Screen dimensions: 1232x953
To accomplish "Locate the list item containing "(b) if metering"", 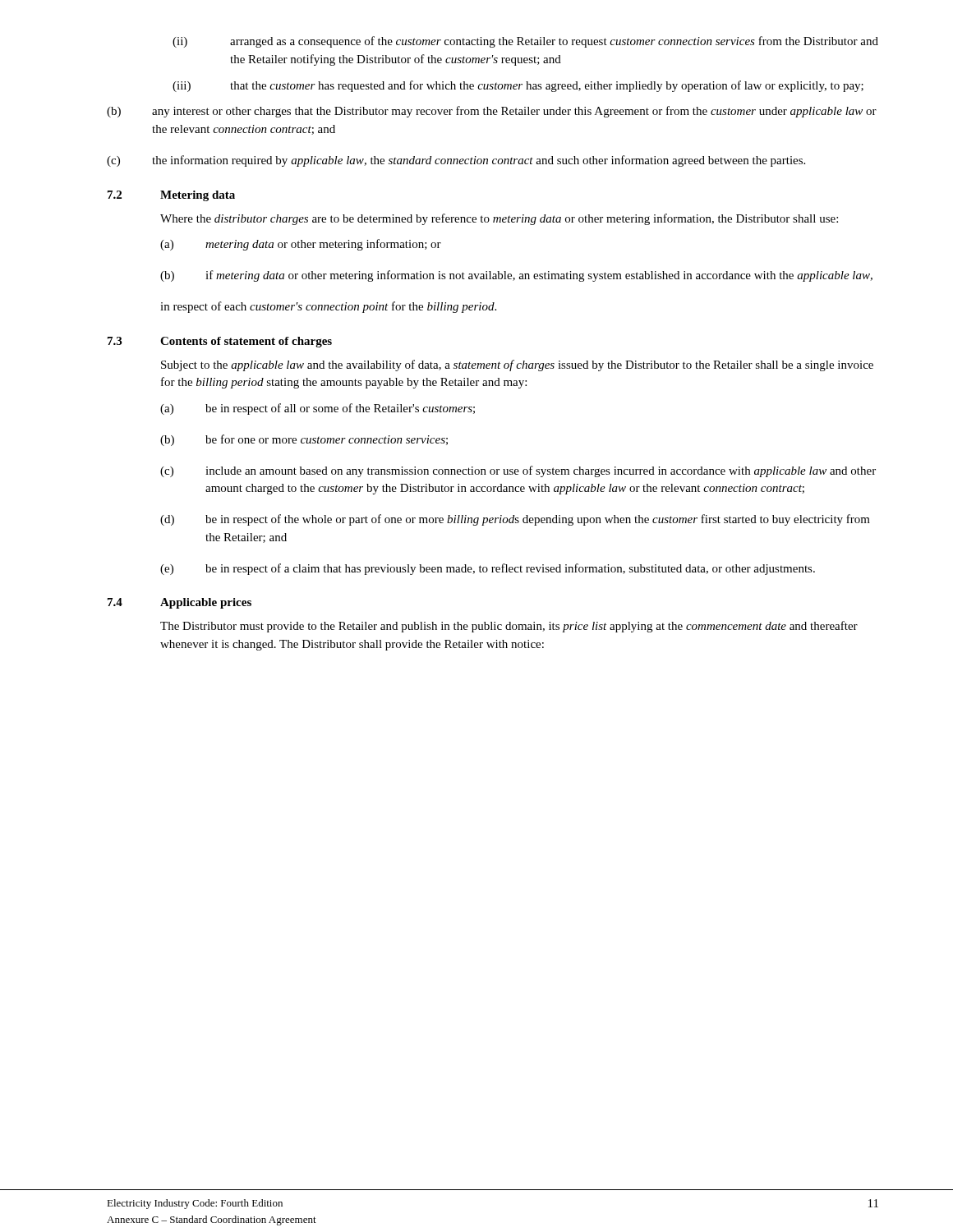I will coord(520,276).
